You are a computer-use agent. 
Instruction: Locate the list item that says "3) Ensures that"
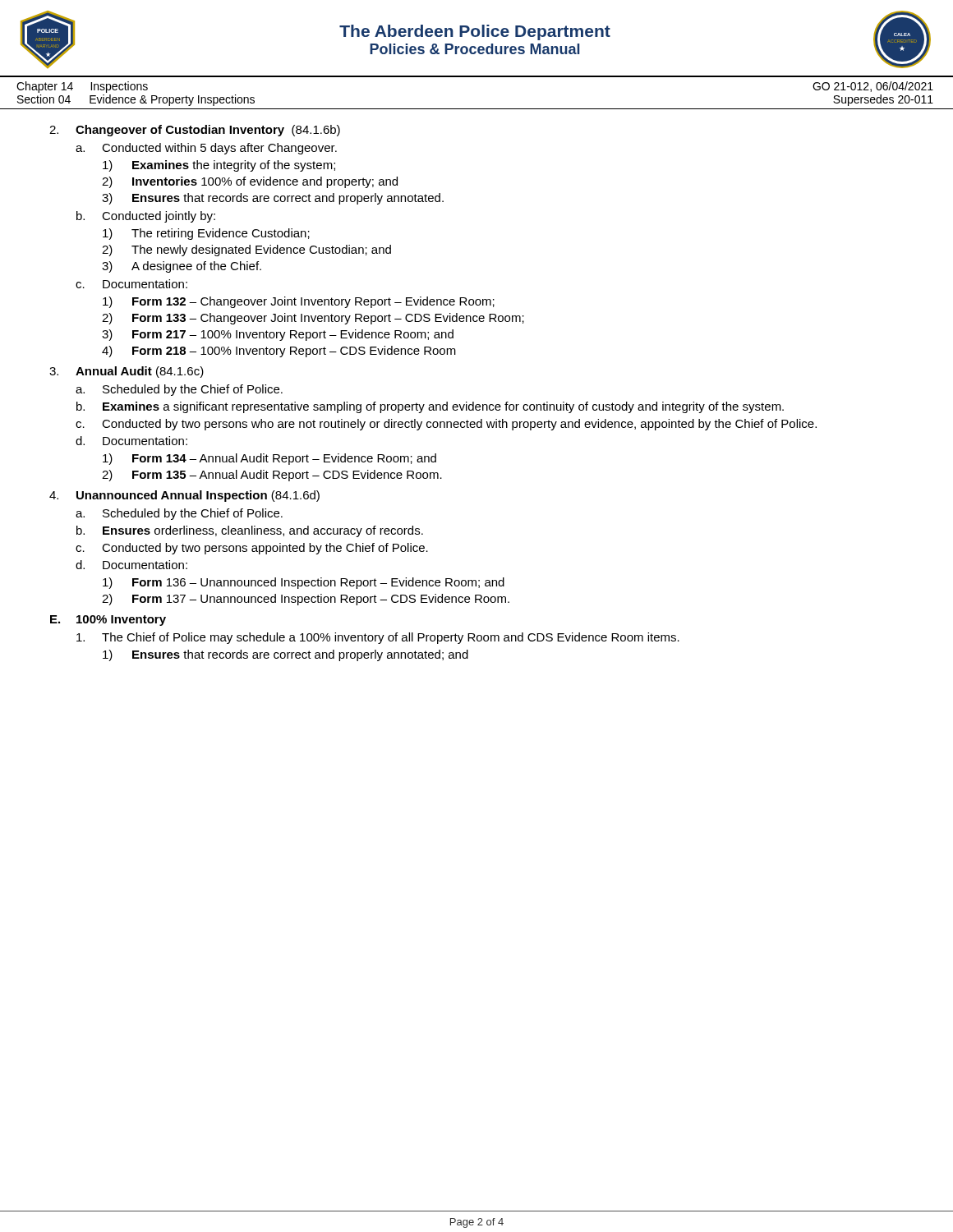pos(273,199)
